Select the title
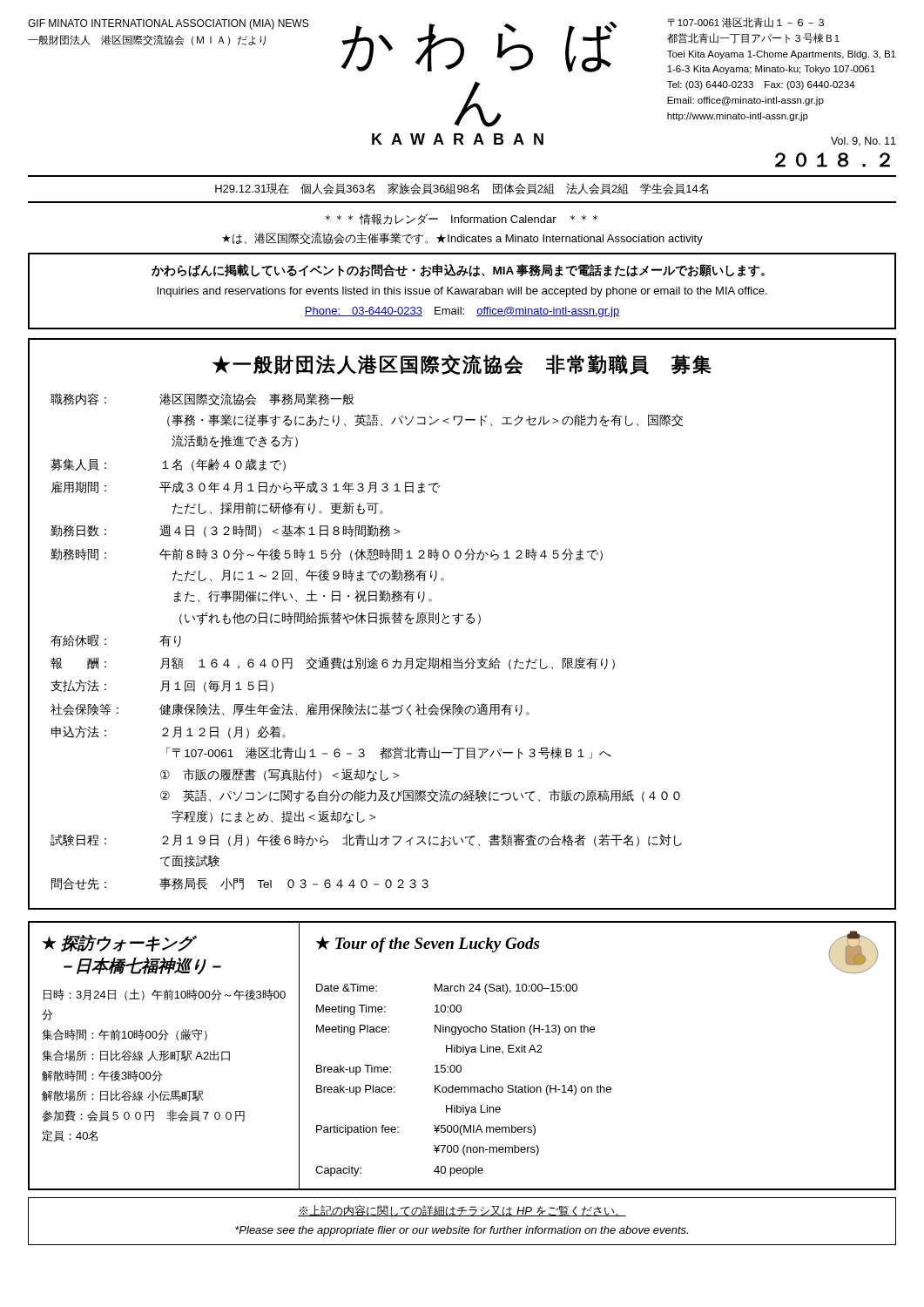This screenshot has width=924, height=1307. tap(488, 74)
